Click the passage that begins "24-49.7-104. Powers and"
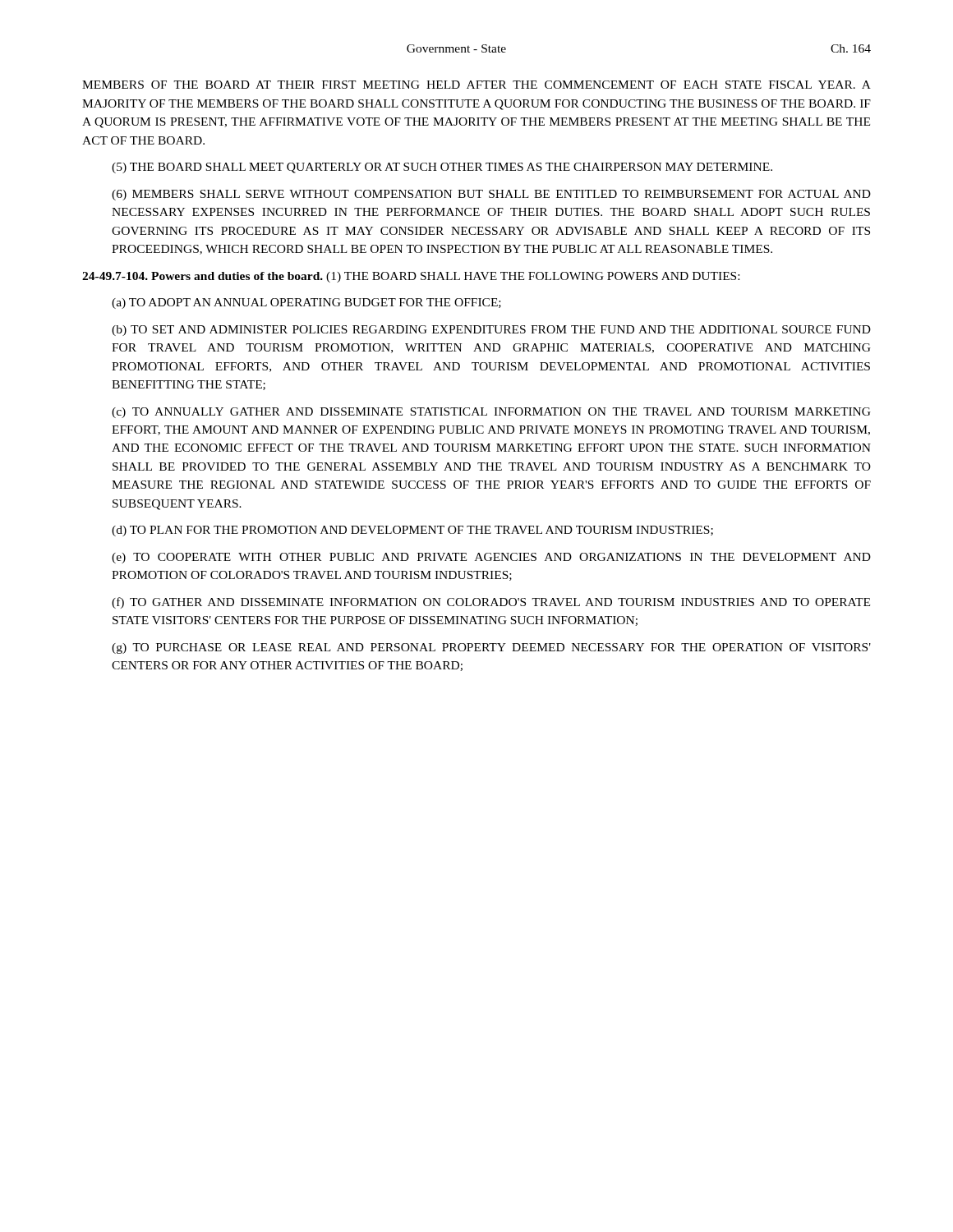Image resolution: width=953 pixels, height=1232 pixels. click(x=476, y=276)
